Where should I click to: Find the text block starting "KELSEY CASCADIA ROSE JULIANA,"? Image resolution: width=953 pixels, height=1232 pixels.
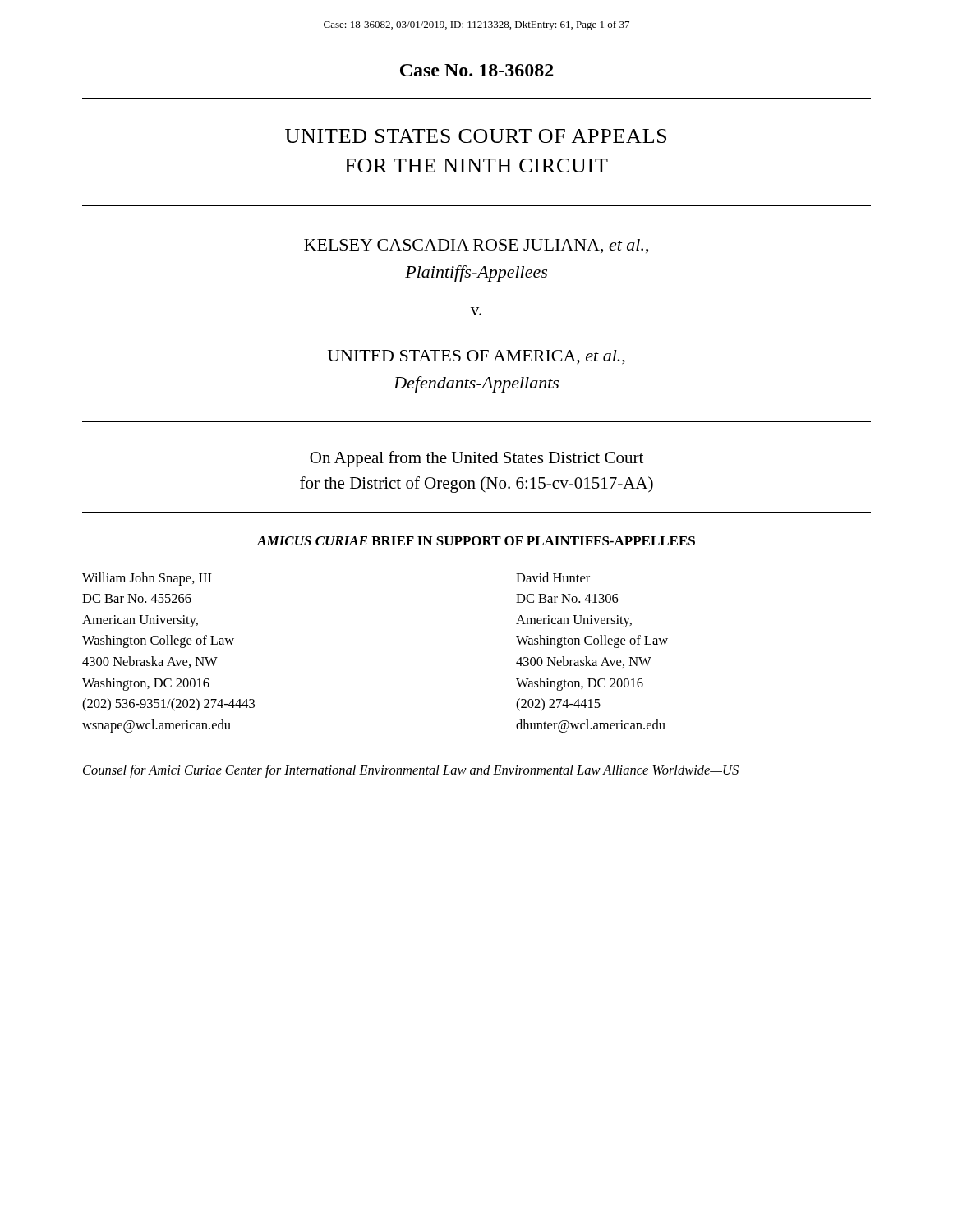(476, 258)
